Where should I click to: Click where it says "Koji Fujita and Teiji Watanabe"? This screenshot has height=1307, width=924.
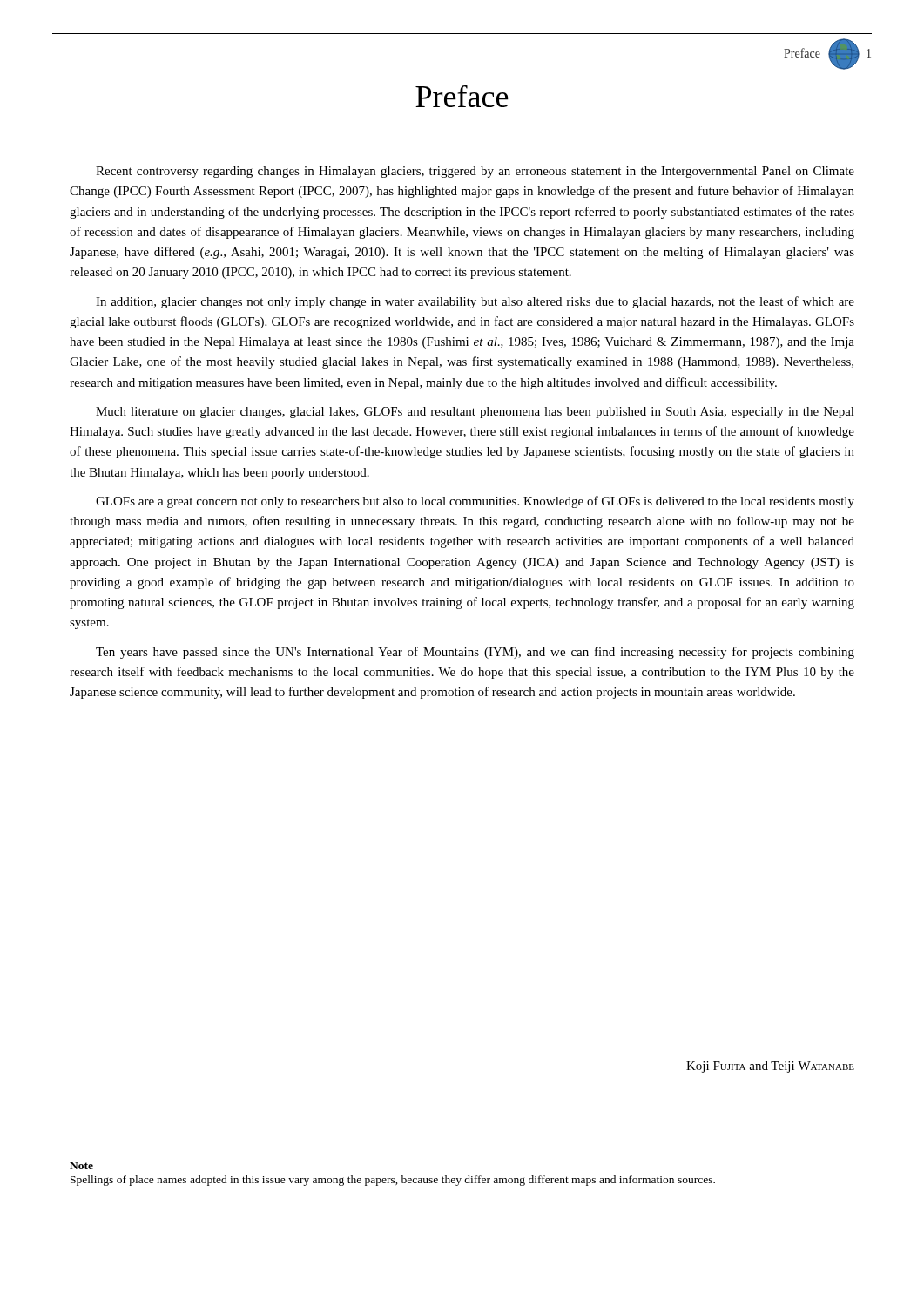click(770, 1066)
